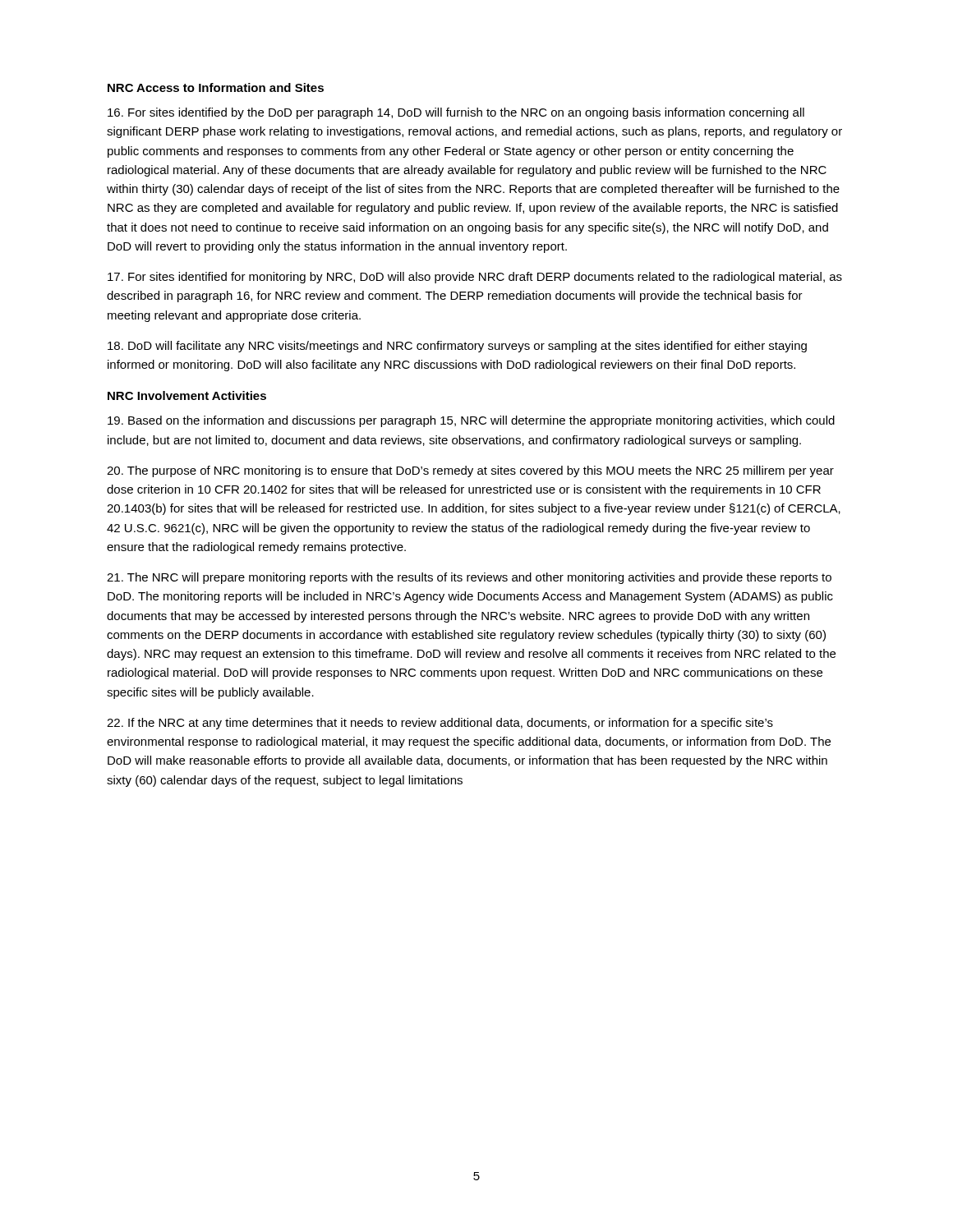Point to the text starting "DoD will facilitate any NRC"
The width and height of the screenshot is (953, 1232).
click(457, 355)
